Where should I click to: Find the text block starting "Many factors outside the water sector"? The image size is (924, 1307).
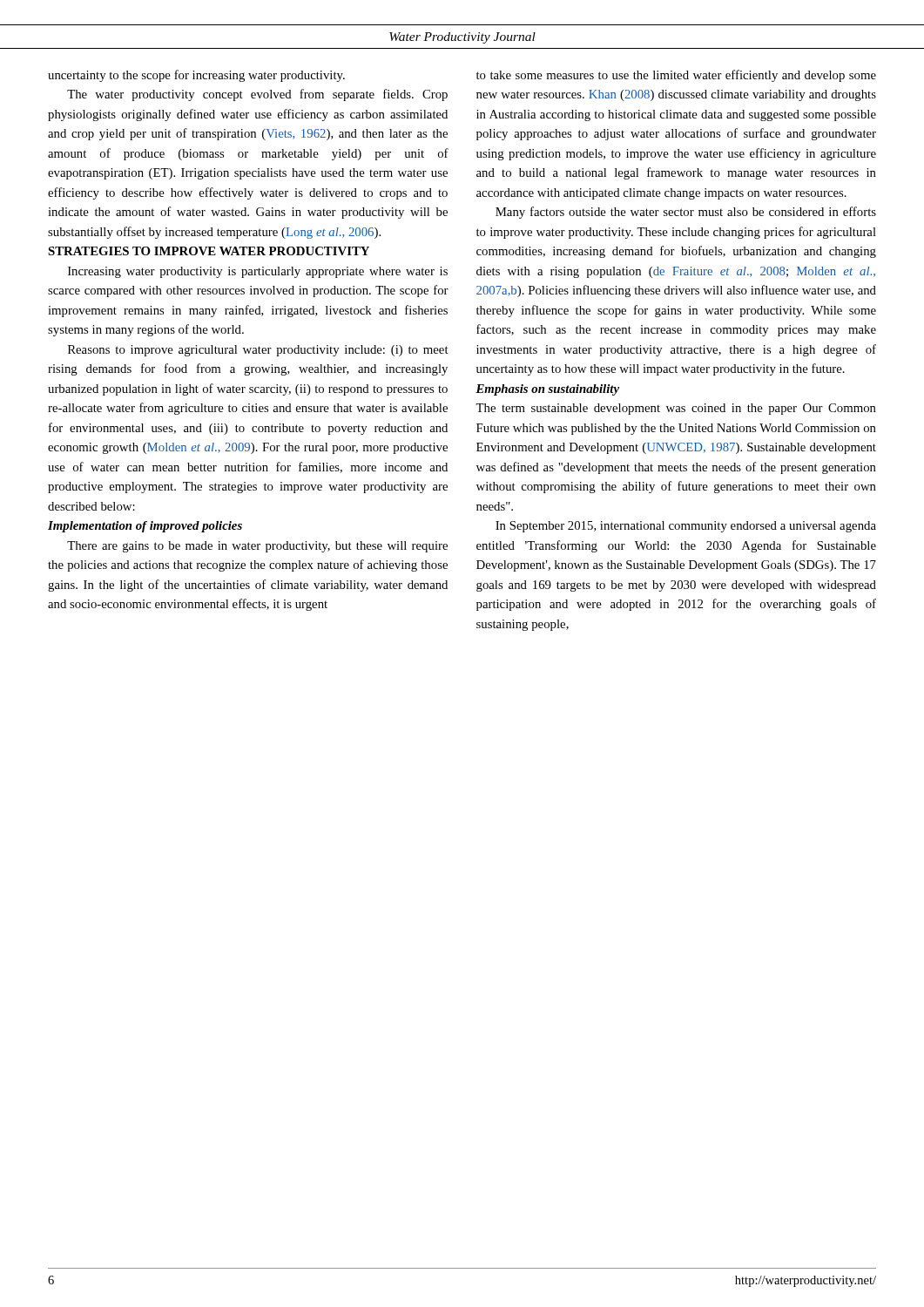676,291
